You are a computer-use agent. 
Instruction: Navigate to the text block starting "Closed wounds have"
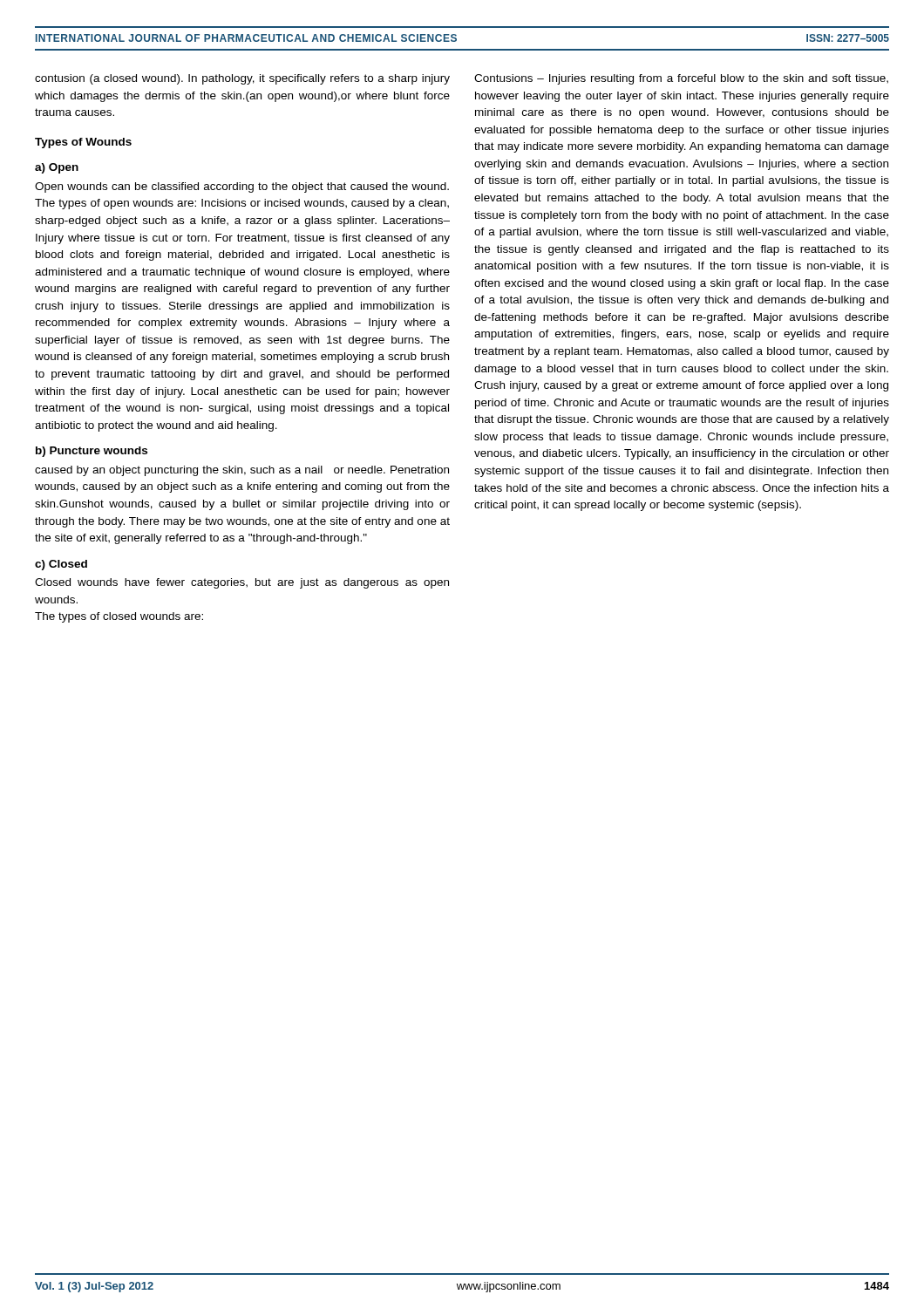pos(242,583)
